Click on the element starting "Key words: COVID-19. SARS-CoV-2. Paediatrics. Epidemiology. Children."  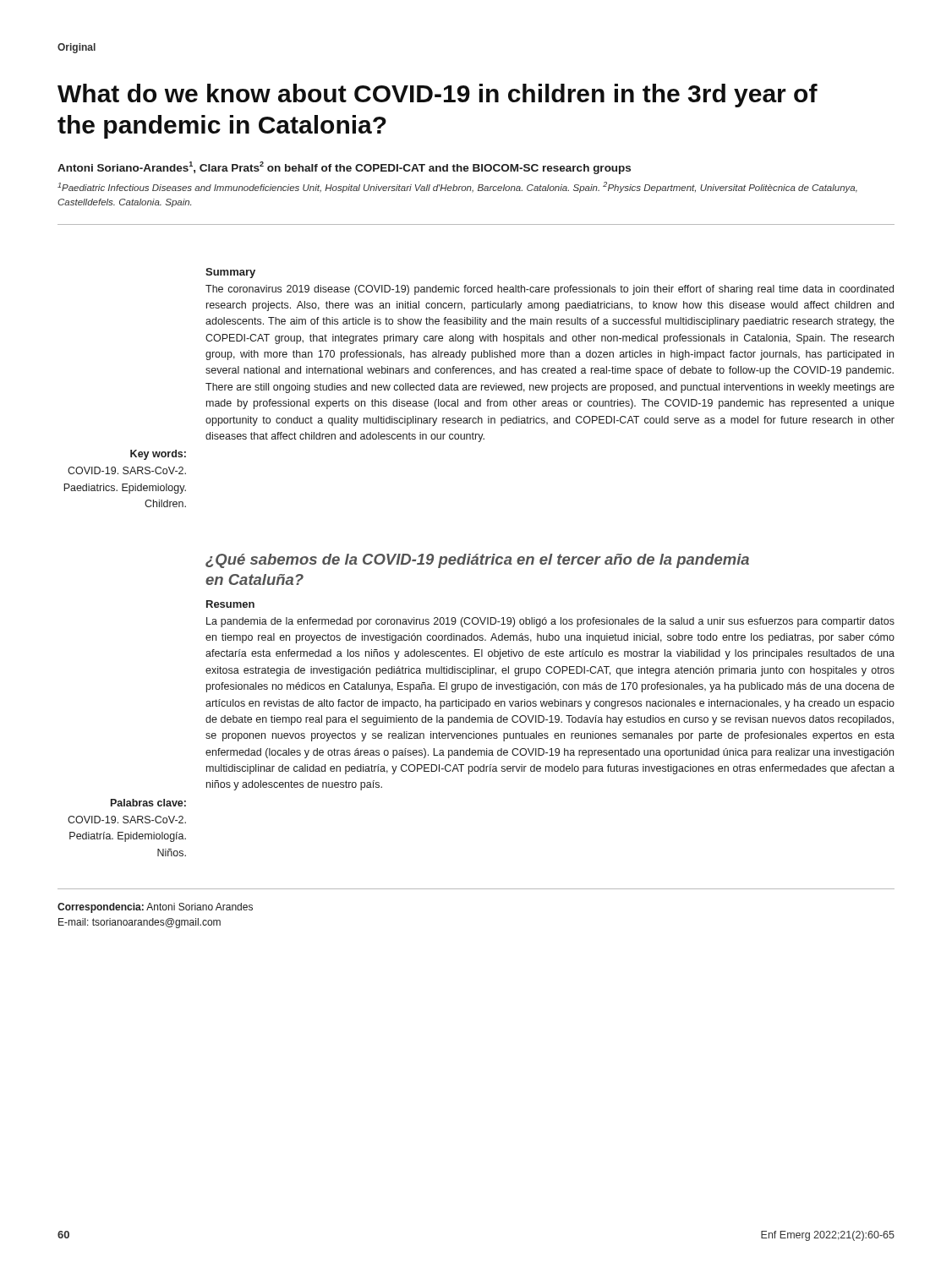[x=122, y=481]
